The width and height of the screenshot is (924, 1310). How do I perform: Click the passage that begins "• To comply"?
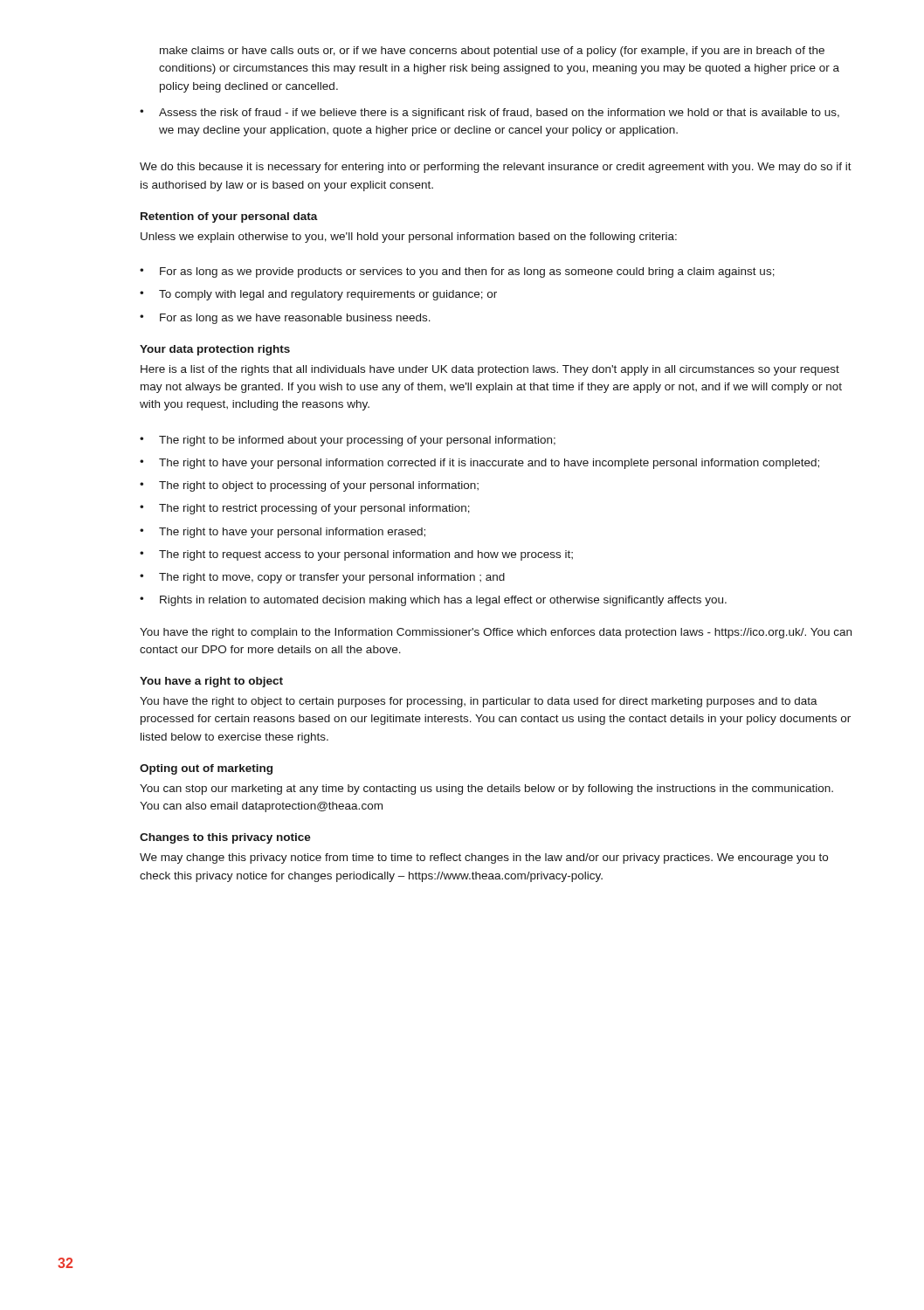(x=318, y=295)
